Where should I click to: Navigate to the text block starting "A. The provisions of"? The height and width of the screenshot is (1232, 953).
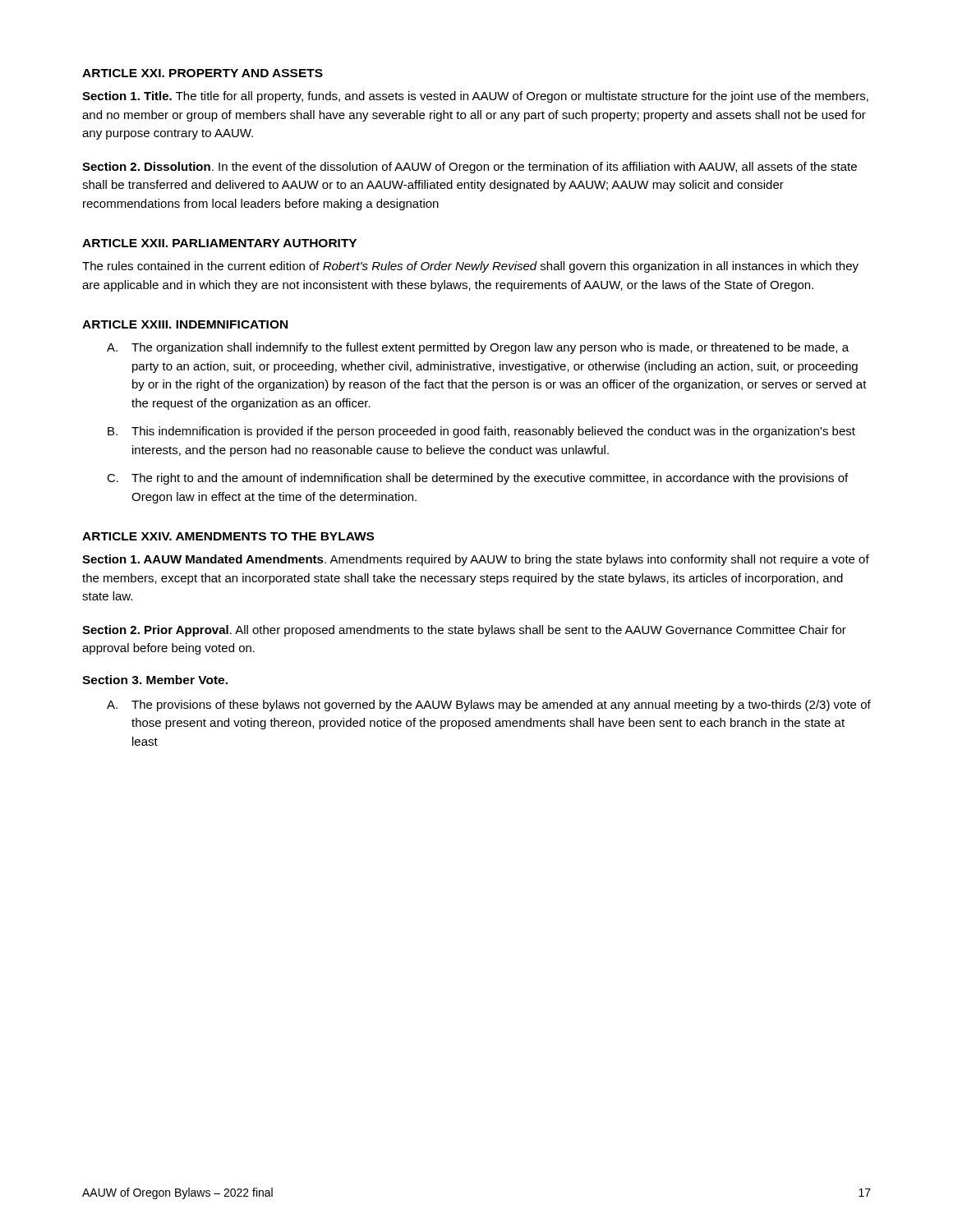click(489, 723)
